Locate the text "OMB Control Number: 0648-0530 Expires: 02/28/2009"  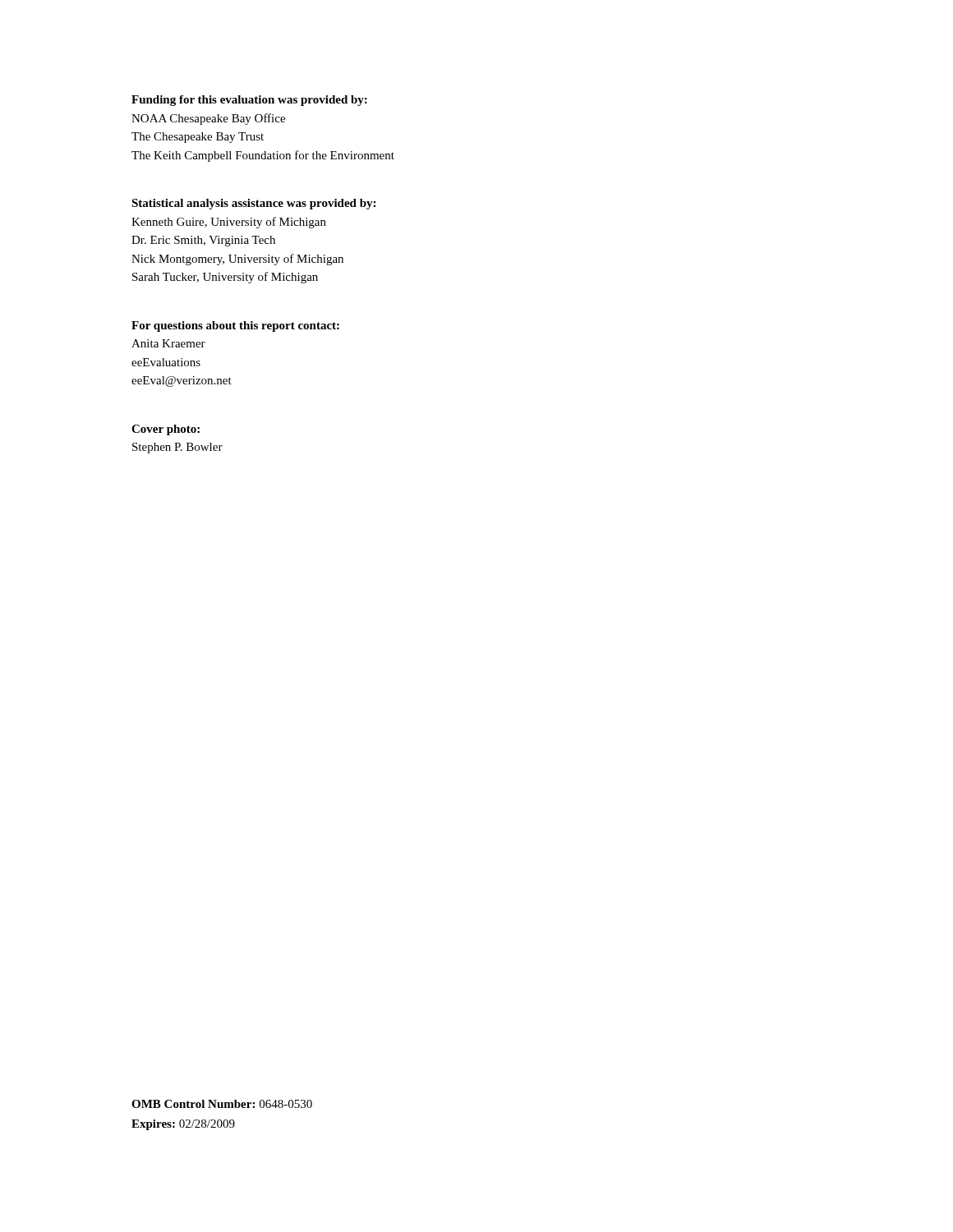(222, 1104)
